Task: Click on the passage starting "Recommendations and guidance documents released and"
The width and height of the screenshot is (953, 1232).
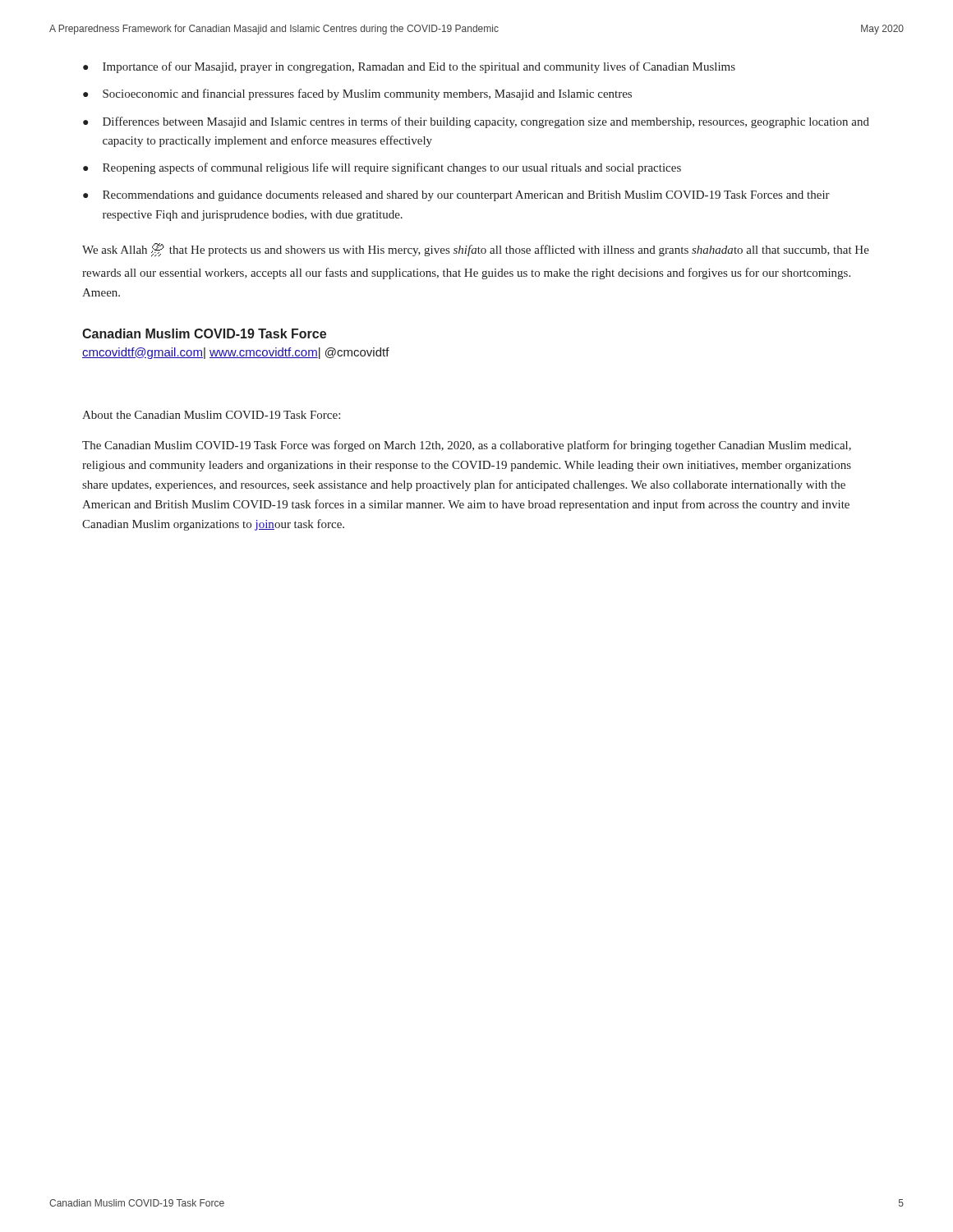Action: pyautogui.click(x=487, y=205)
